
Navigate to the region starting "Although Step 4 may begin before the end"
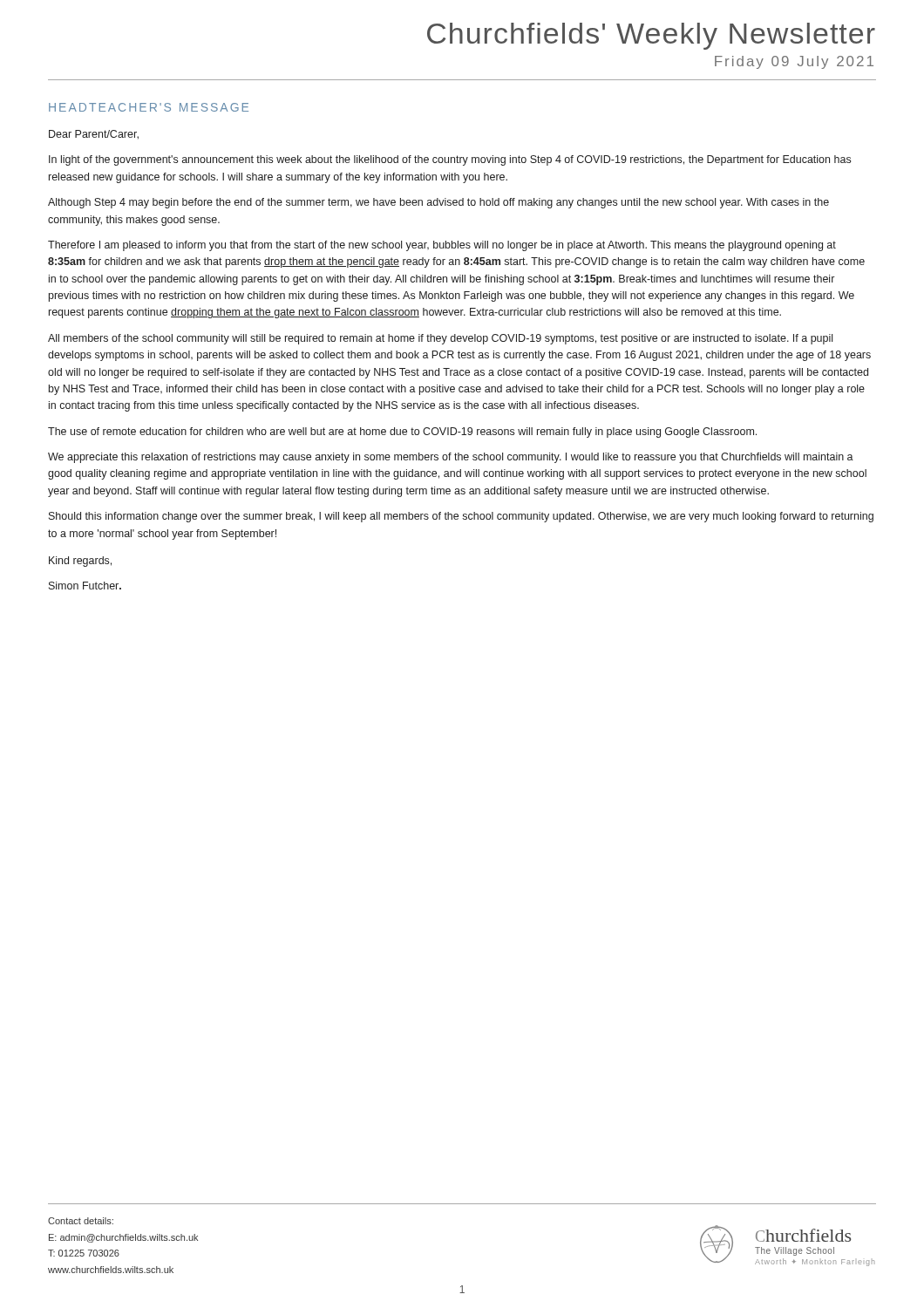439,211
